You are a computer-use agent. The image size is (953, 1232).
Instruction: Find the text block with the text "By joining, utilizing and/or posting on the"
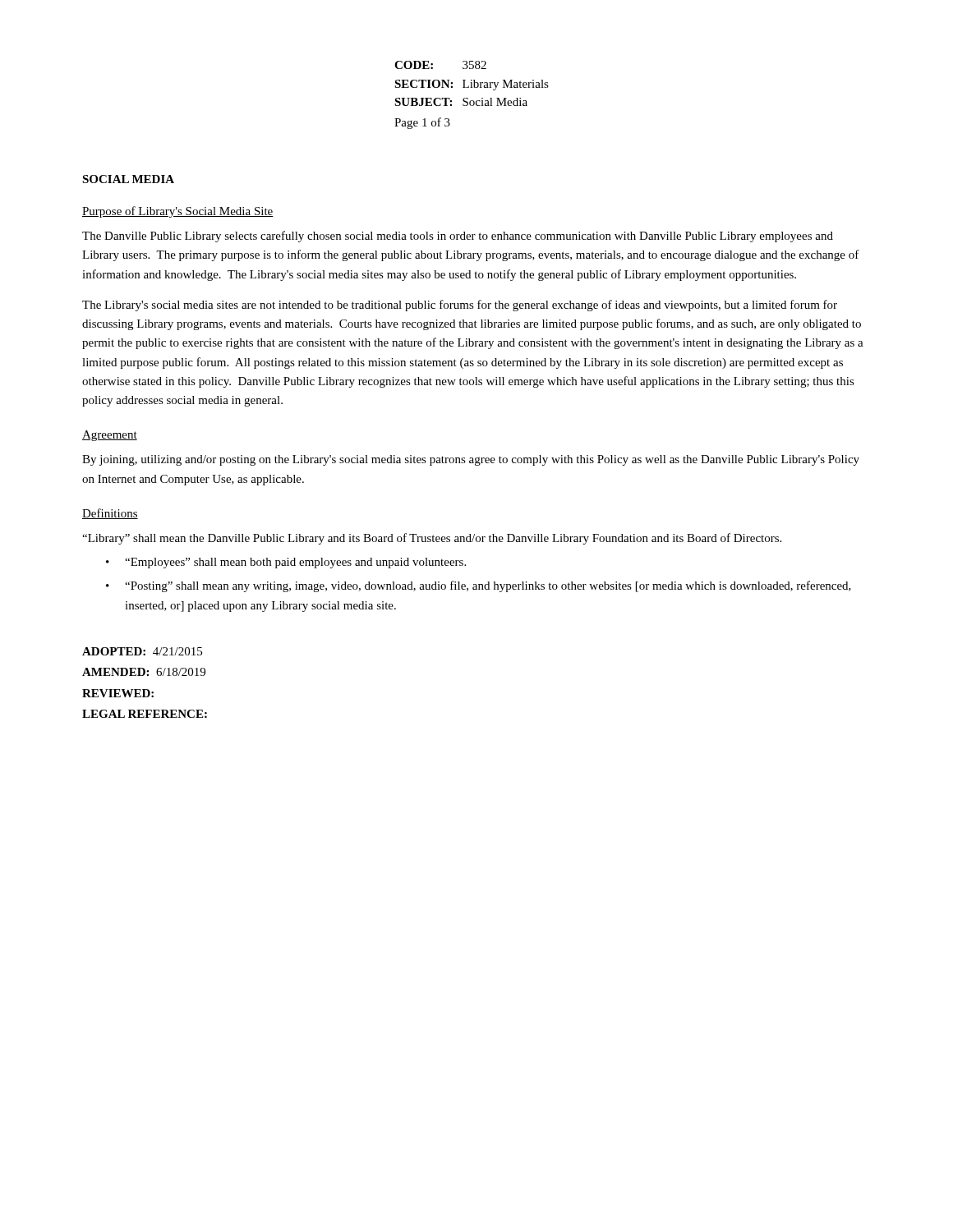click(471, 469)
